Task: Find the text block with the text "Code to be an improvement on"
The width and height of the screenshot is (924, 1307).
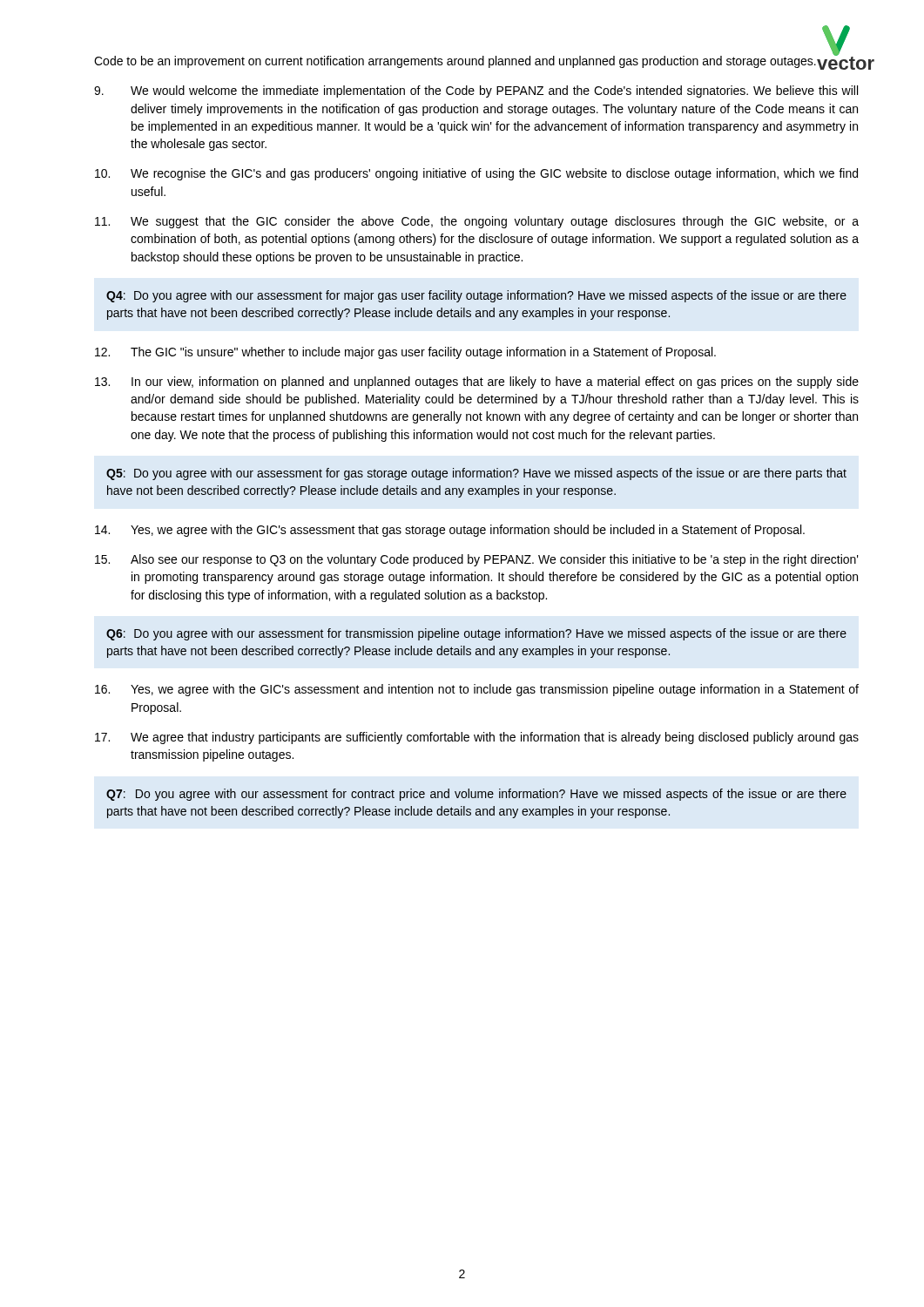Action: pyautogui.click(x=455, y=61)
